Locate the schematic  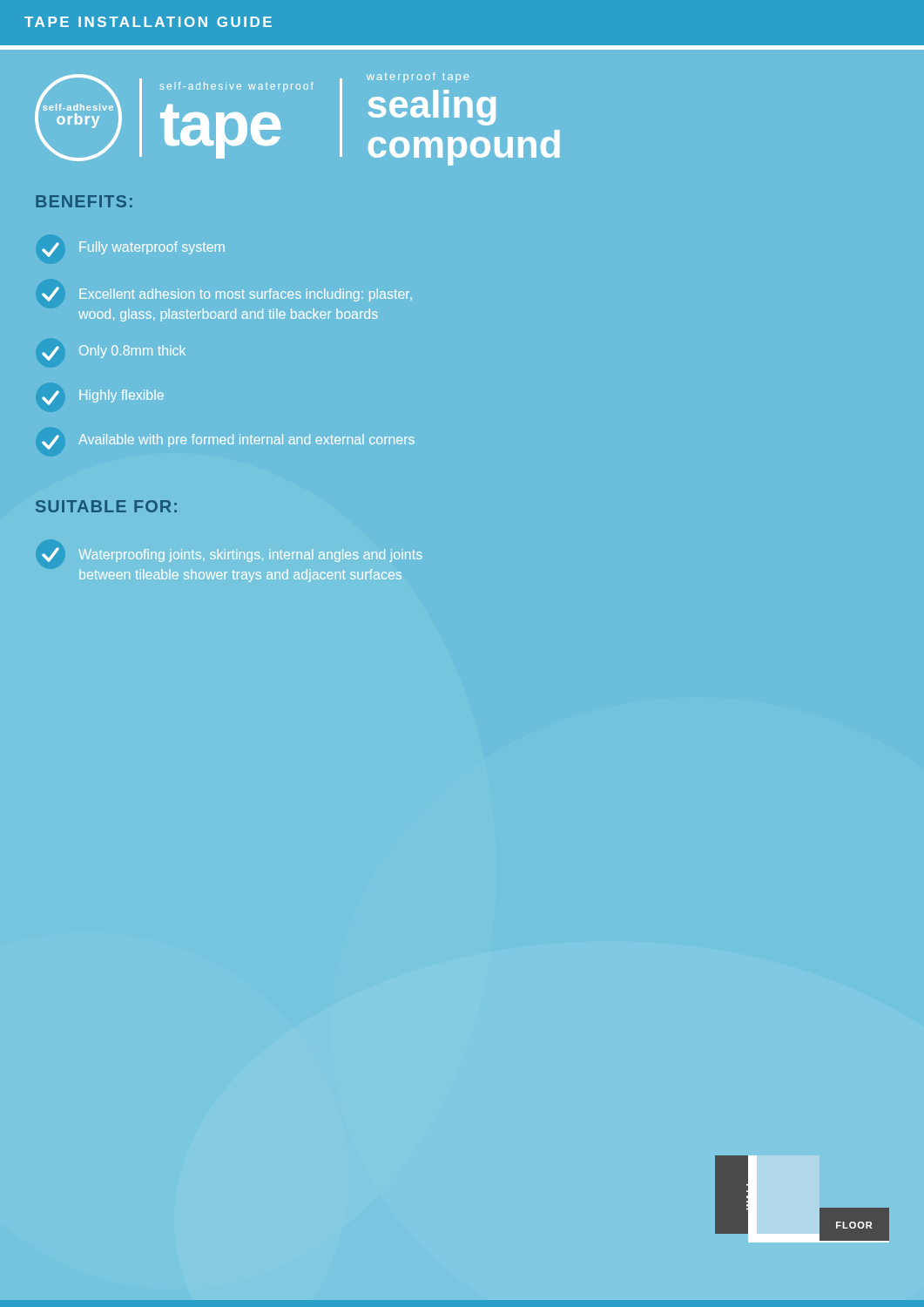point(802,1205)
